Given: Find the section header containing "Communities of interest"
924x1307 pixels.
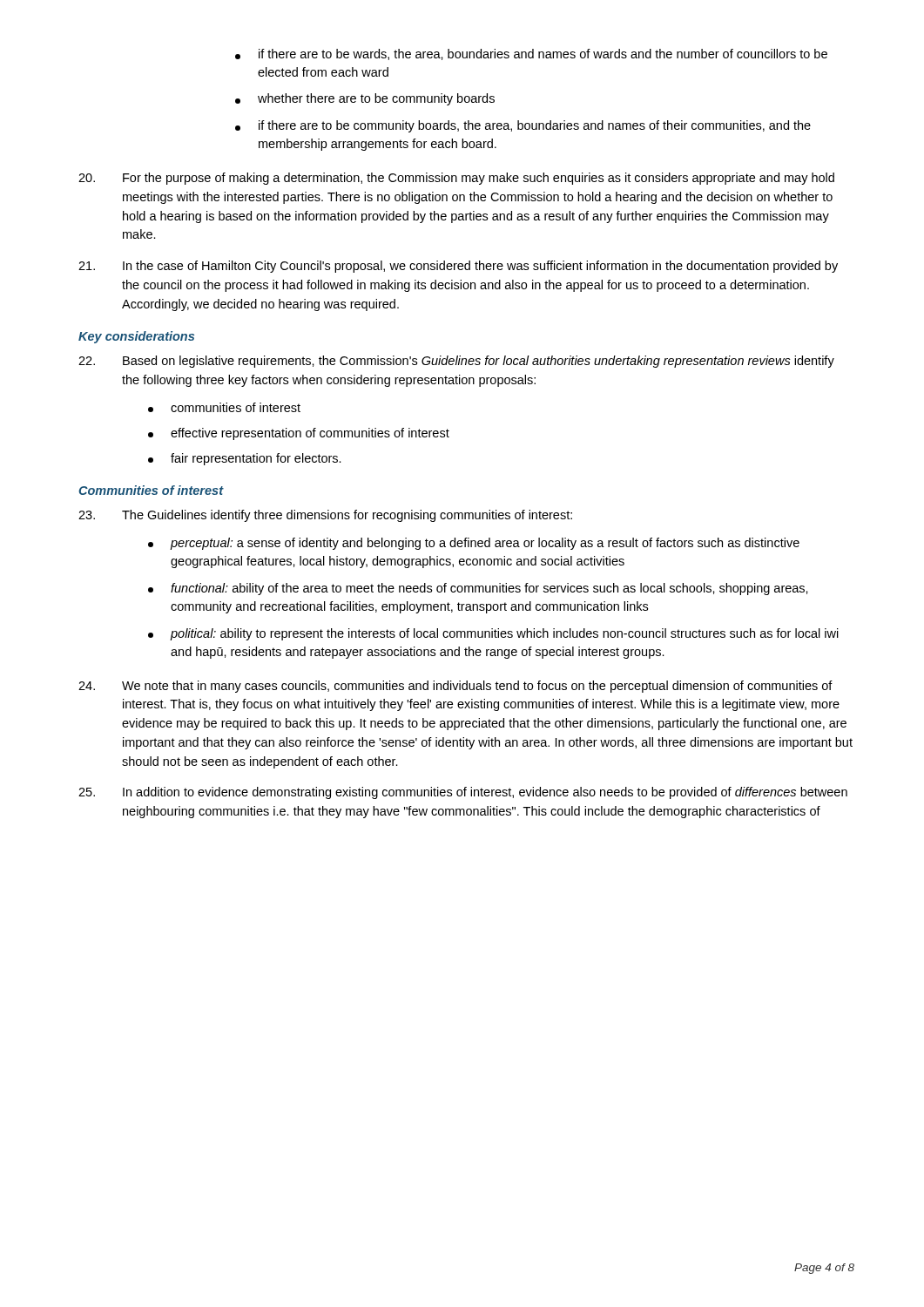Looking at the screenshot, I should [x=151, y=490].
